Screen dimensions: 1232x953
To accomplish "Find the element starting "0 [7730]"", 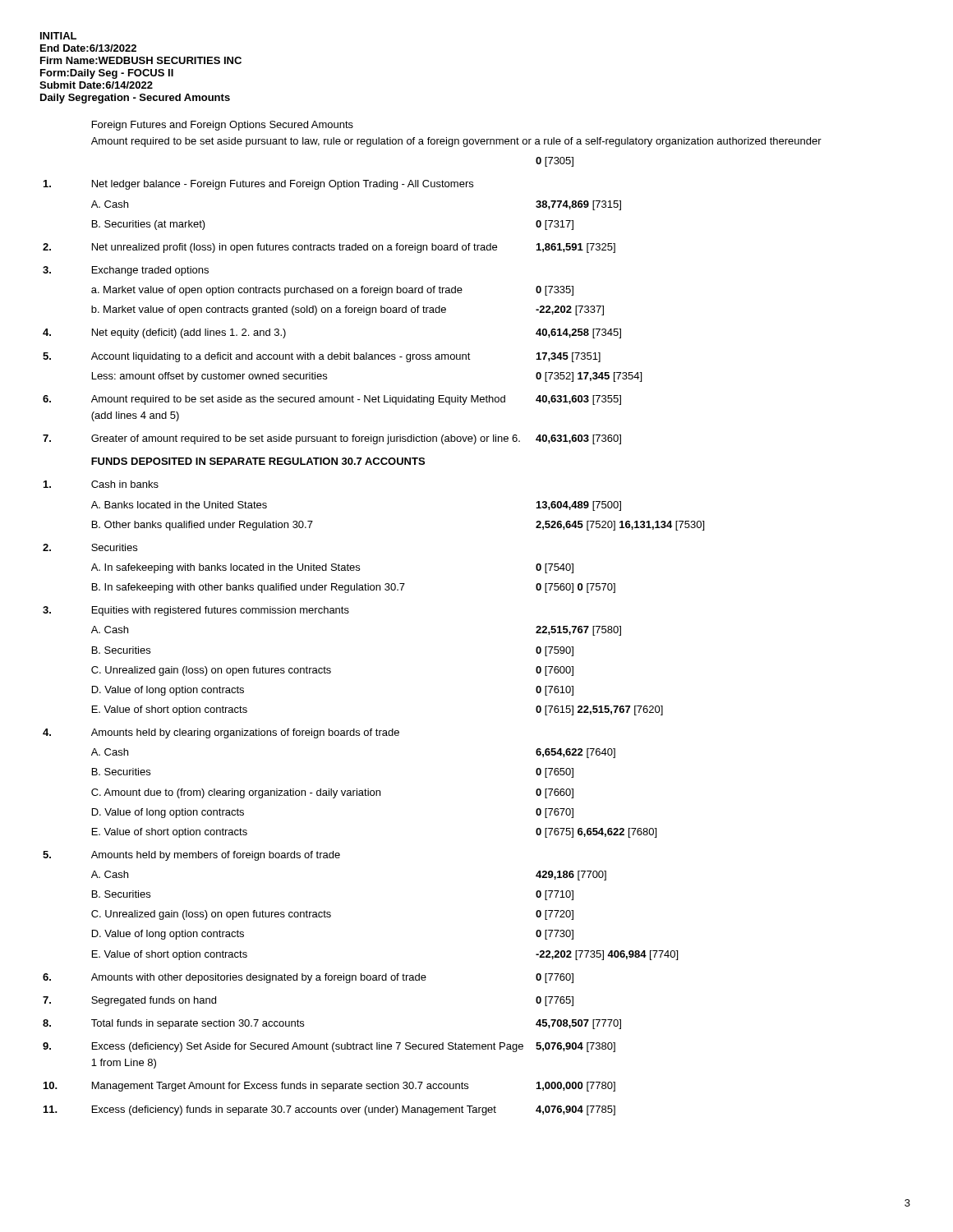I will click(x=555, y=934).
